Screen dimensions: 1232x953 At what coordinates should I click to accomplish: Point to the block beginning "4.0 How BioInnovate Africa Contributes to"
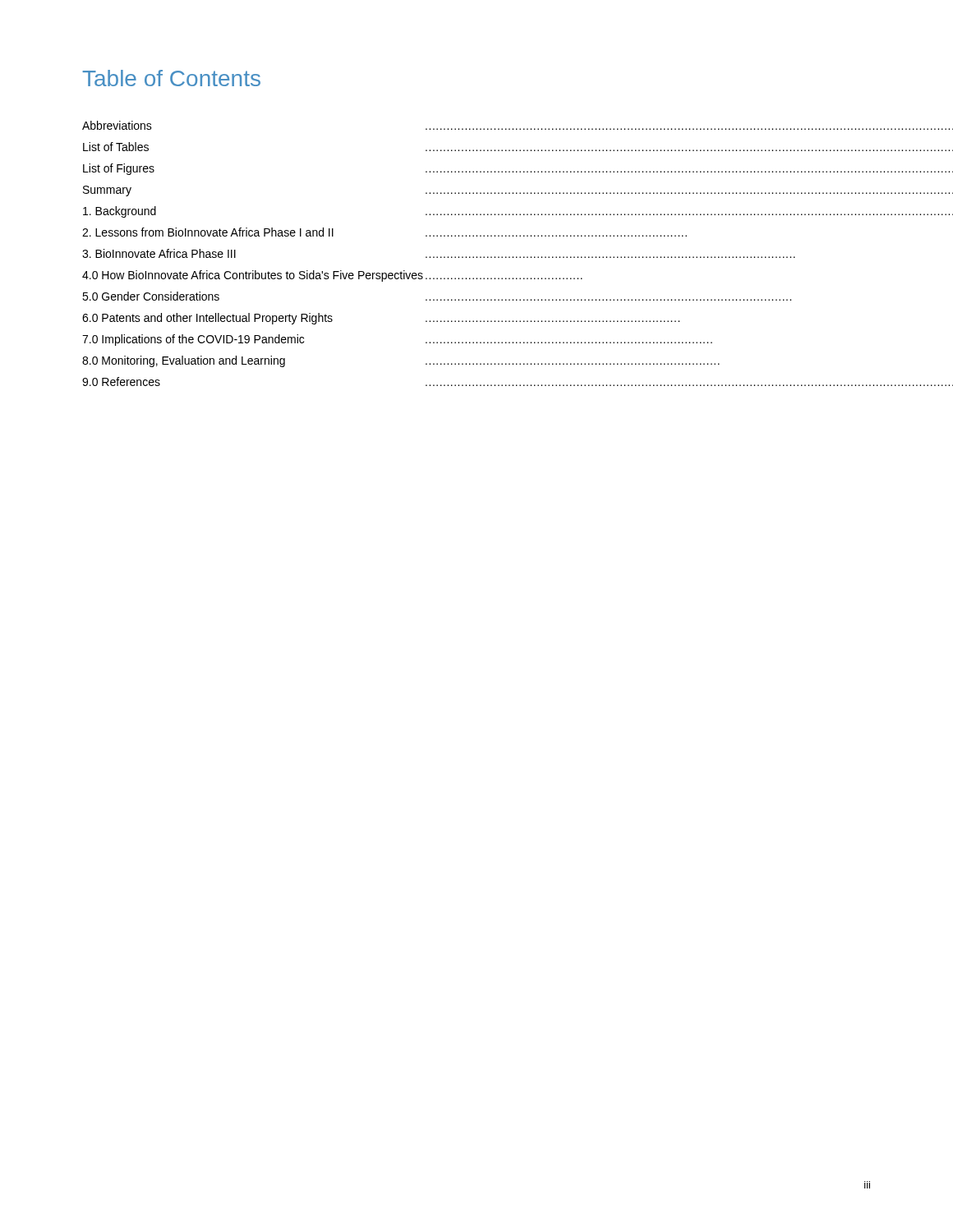[x=518, y=275]
